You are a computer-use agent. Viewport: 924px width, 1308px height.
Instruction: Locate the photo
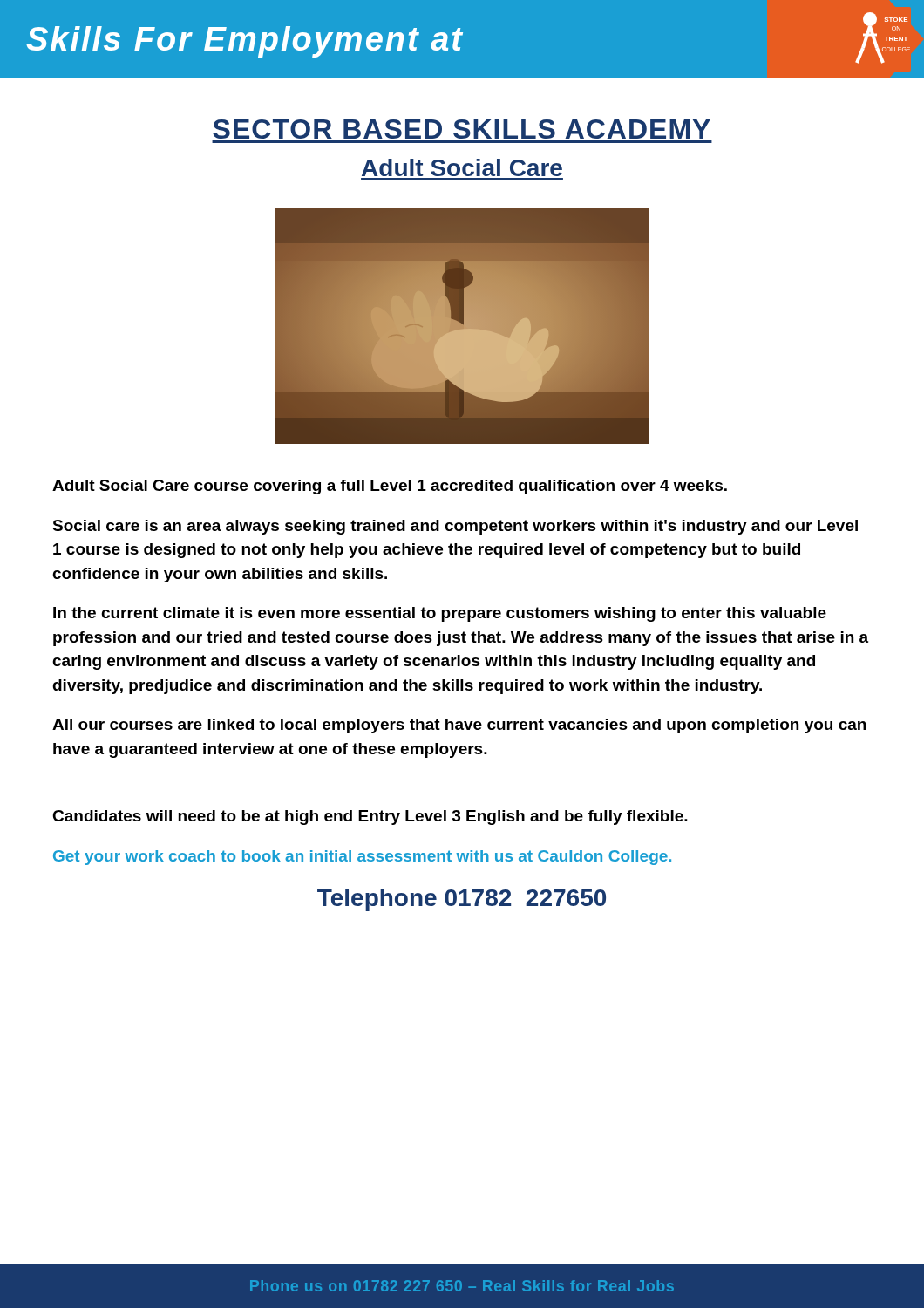tap(462, 328)
